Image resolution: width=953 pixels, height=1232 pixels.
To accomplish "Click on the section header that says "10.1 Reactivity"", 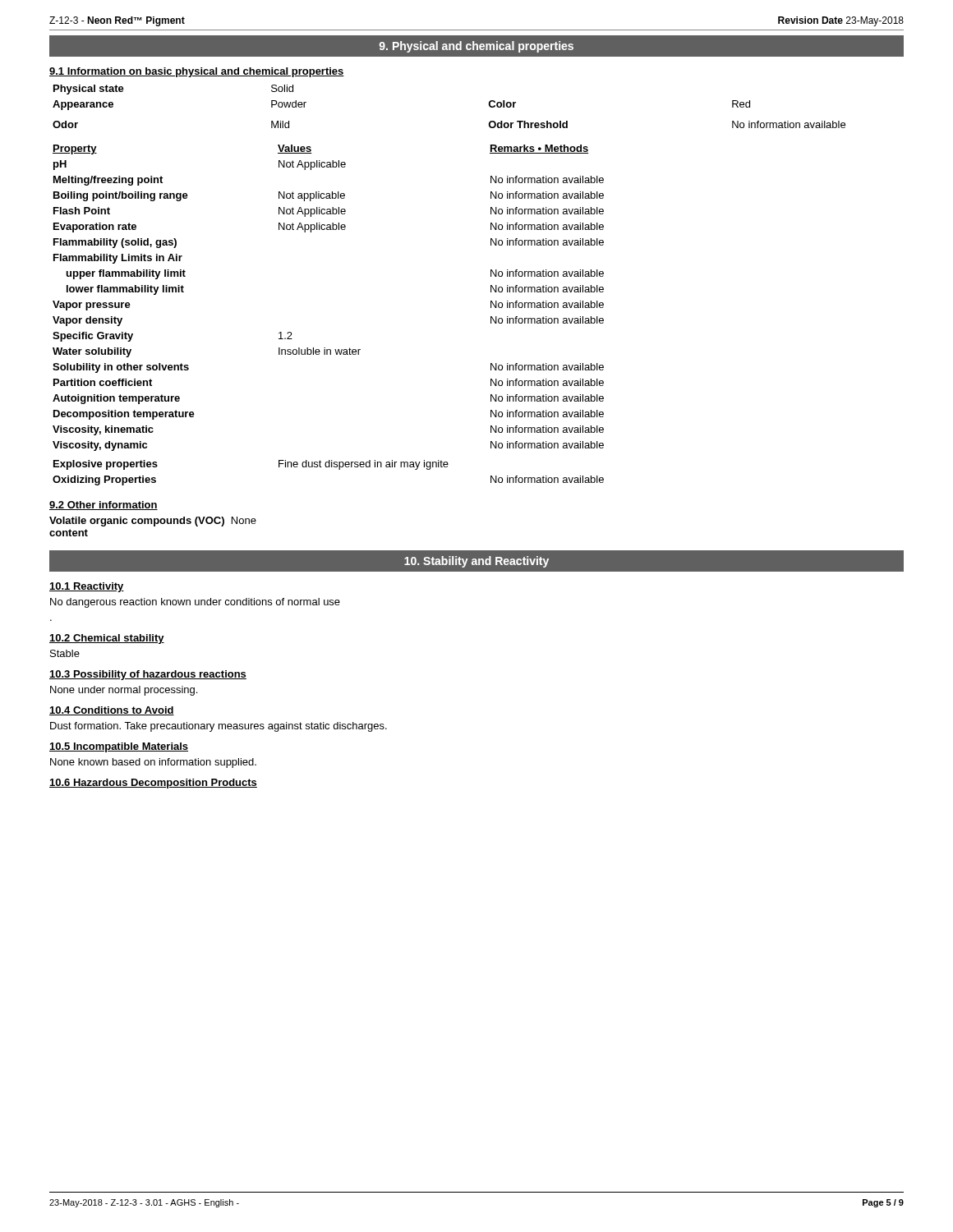I will (x=86, y=586).
